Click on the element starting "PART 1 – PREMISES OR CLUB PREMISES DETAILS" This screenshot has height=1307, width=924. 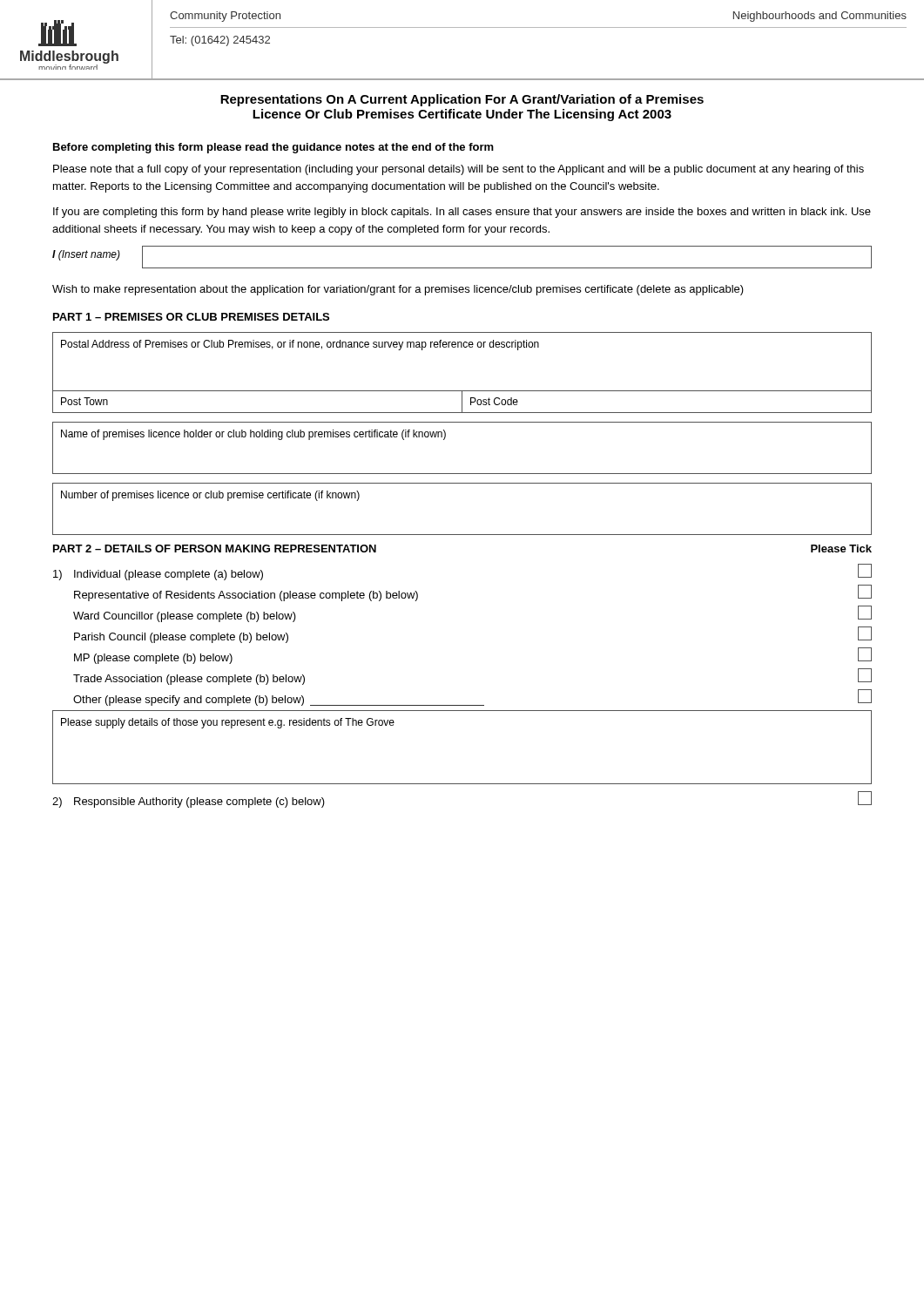191,316
